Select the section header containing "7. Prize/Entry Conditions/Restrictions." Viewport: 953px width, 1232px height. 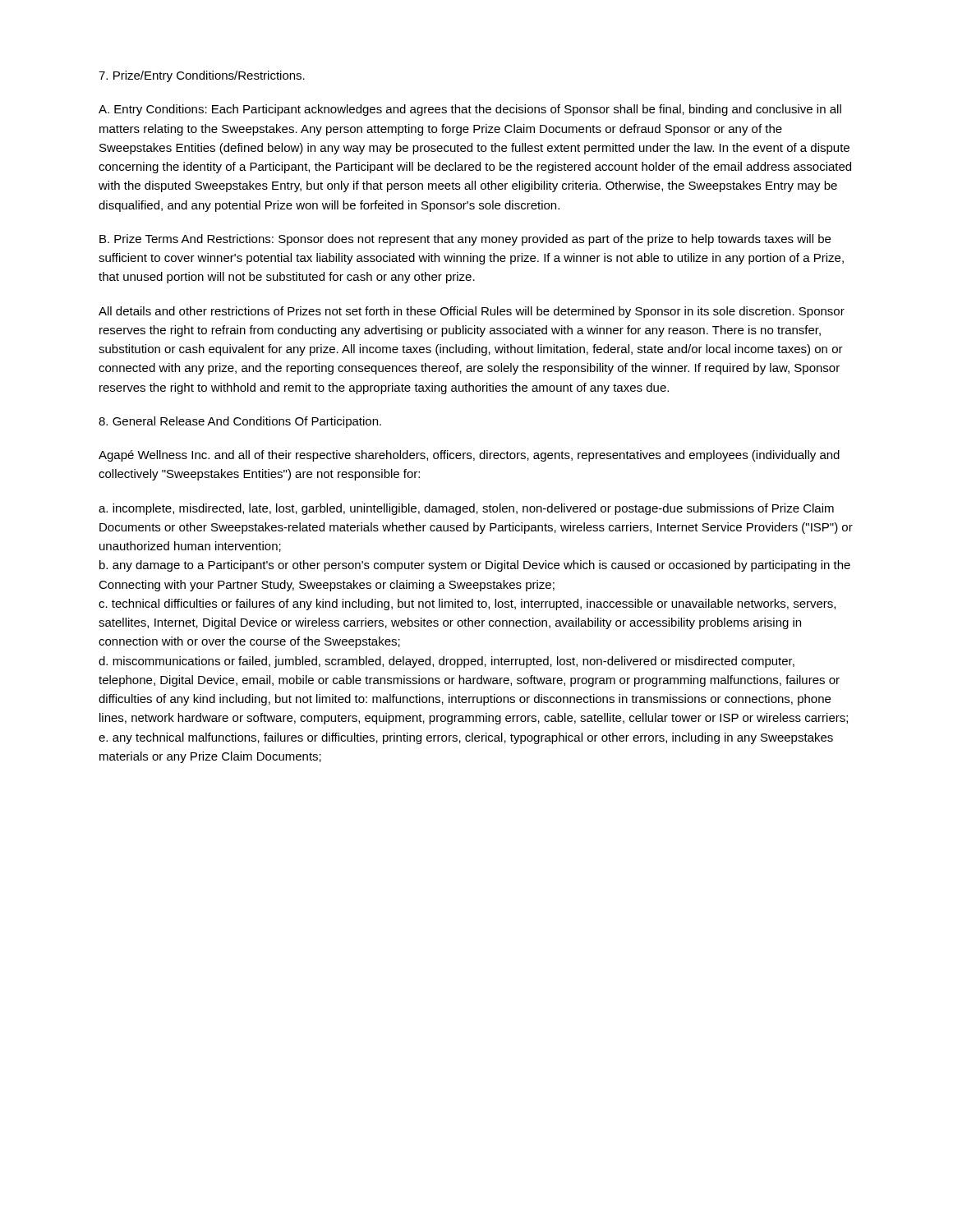[x=202, y=75]
